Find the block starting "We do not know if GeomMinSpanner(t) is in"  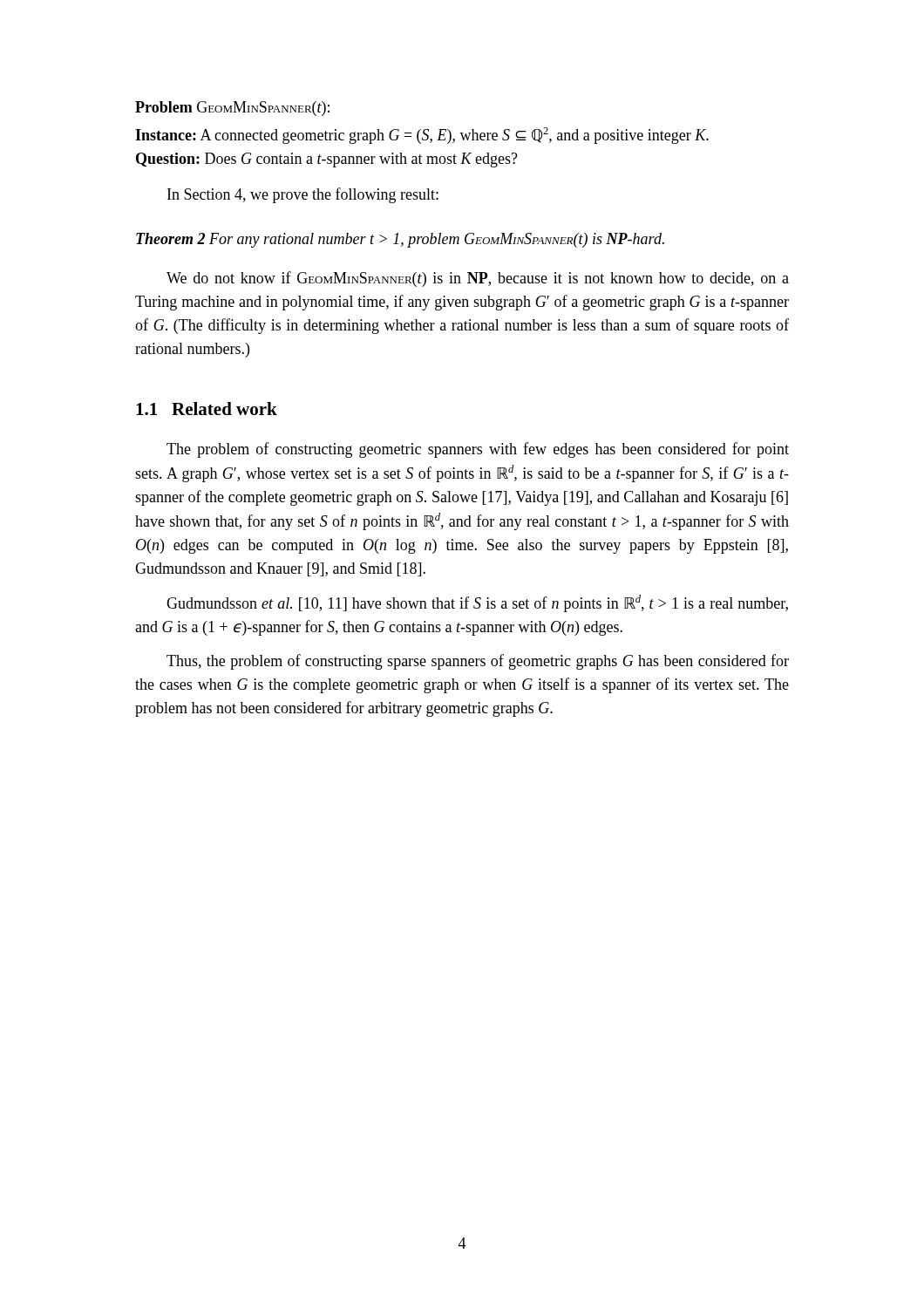pos(462,313)
